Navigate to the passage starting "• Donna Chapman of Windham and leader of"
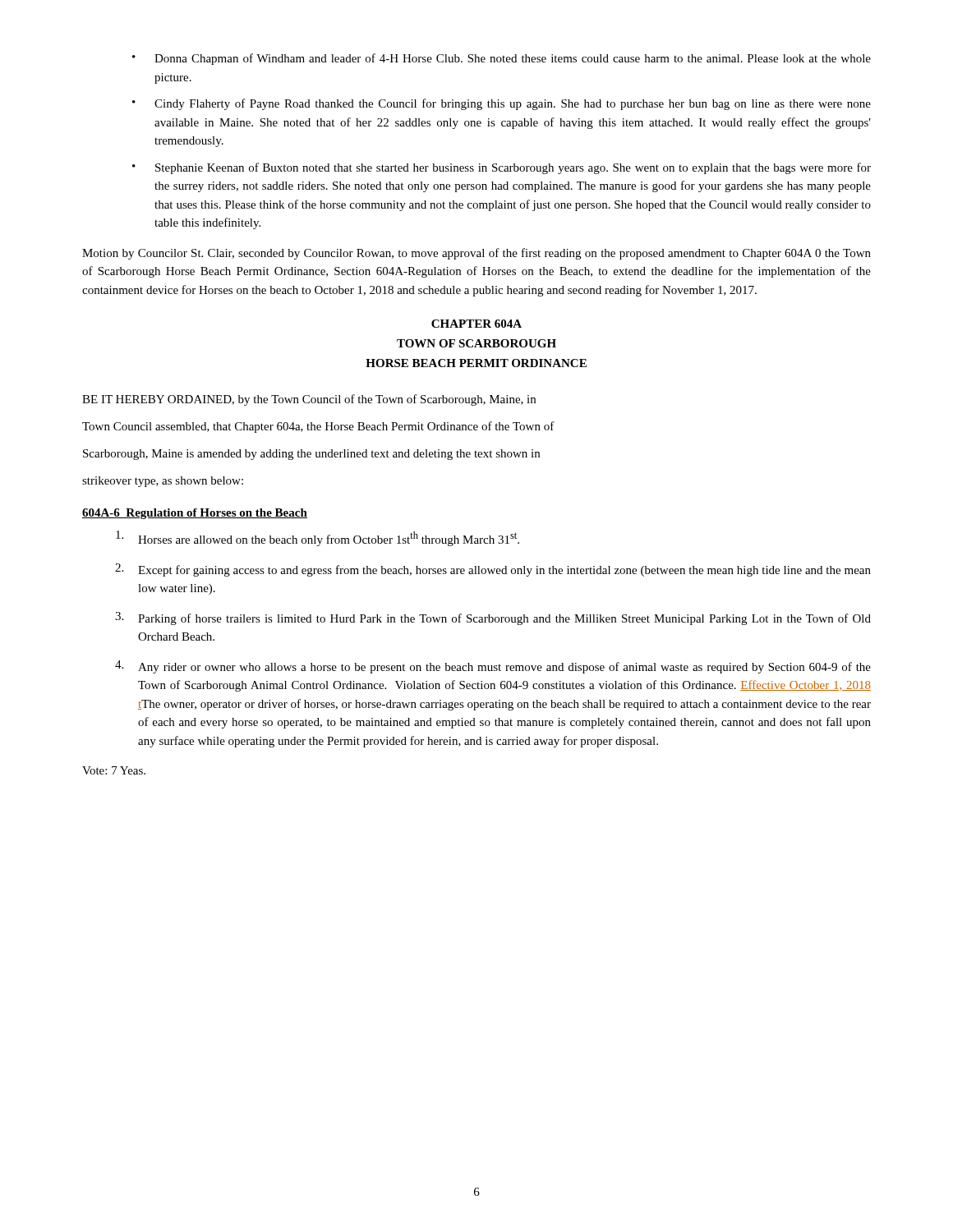Screen dimensions: 1232x953 [501, 68]
